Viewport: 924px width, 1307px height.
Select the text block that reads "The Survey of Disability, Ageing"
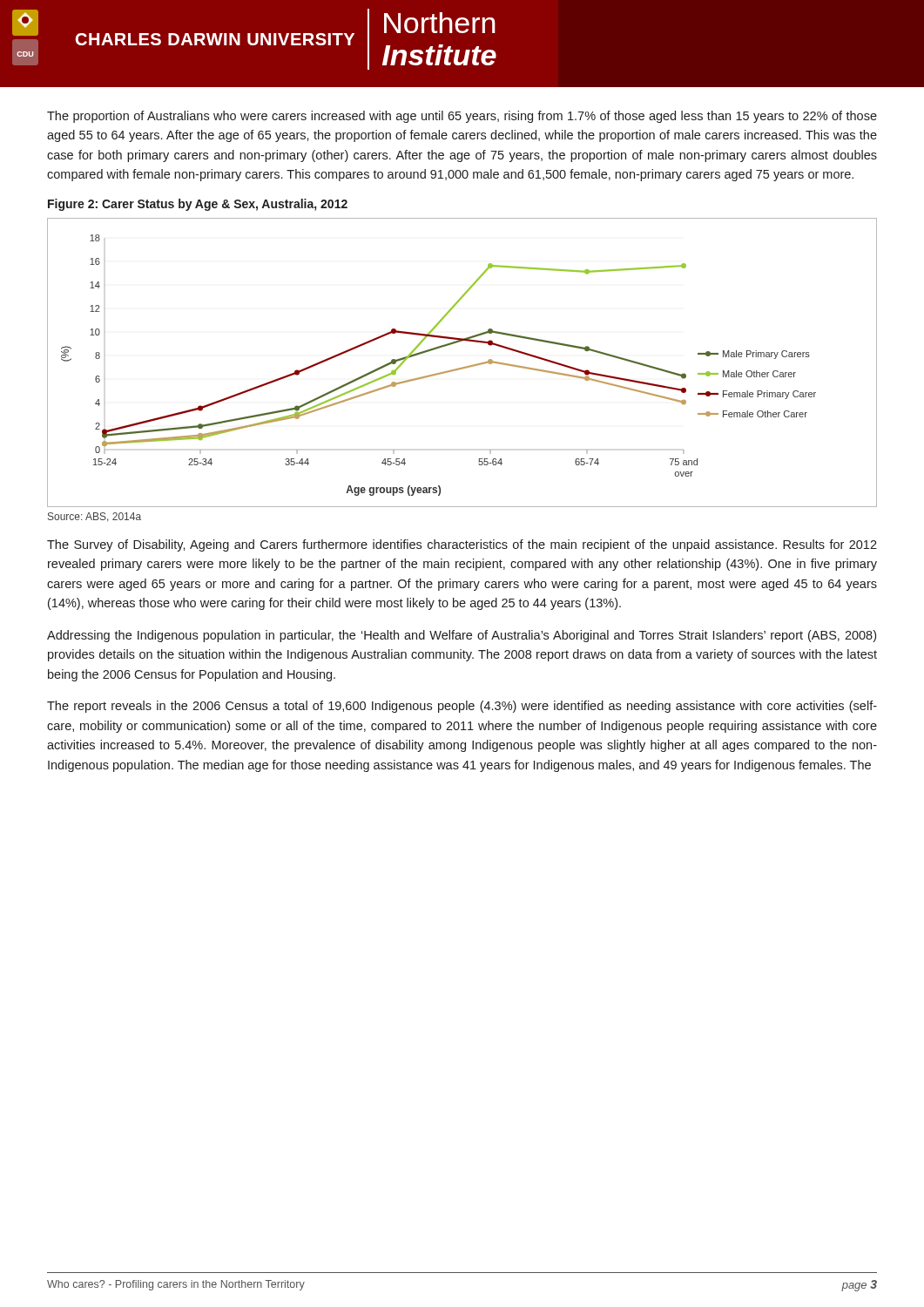click(462, 574)
